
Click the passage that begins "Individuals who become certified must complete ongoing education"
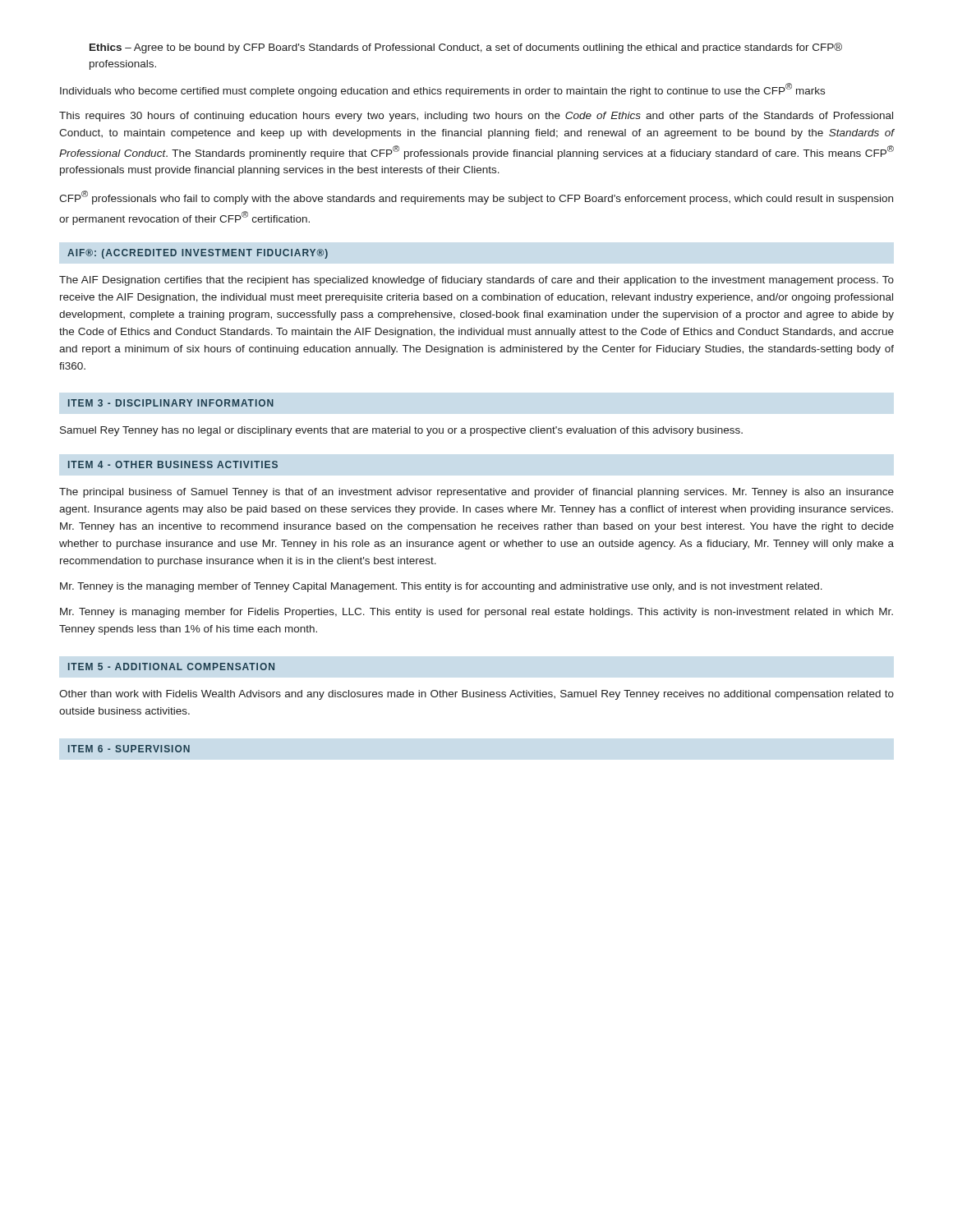(x=442, y=89)
